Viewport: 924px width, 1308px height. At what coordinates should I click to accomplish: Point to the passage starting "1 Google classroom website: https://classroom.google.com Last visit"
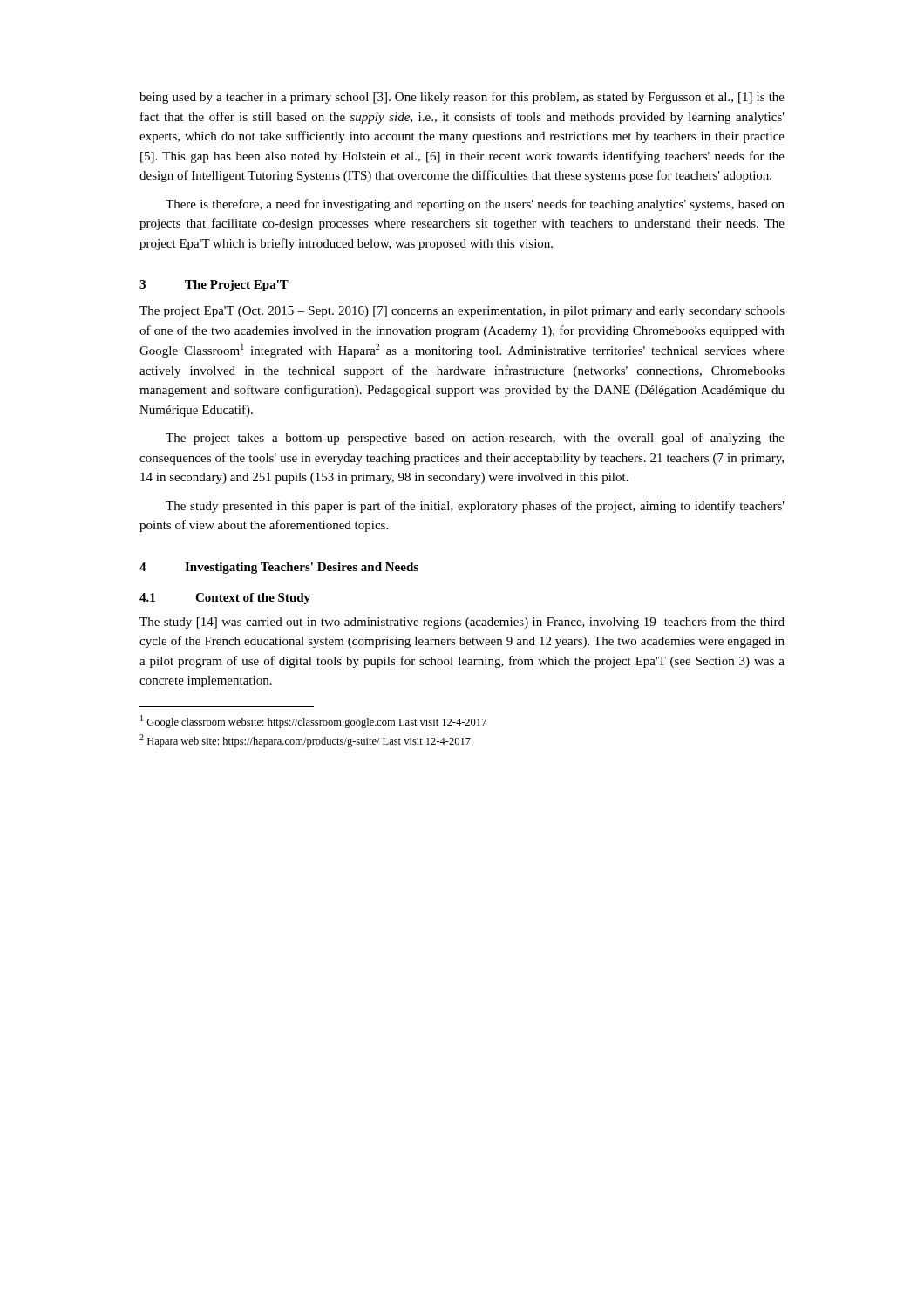tap(313, 720)
